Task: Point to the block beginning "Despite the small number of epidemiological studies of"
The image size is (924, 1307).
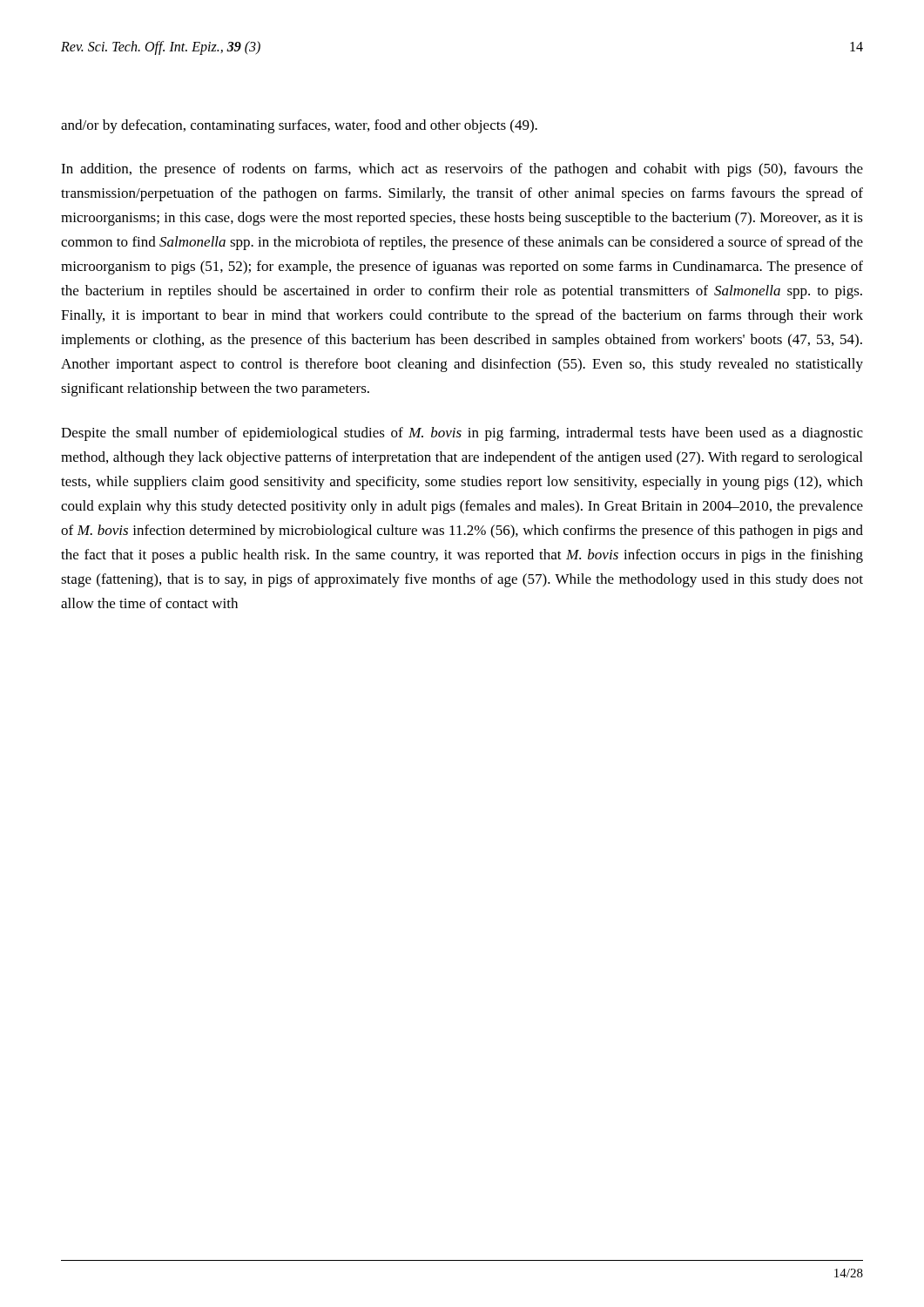Action: (x=462, y=518)
